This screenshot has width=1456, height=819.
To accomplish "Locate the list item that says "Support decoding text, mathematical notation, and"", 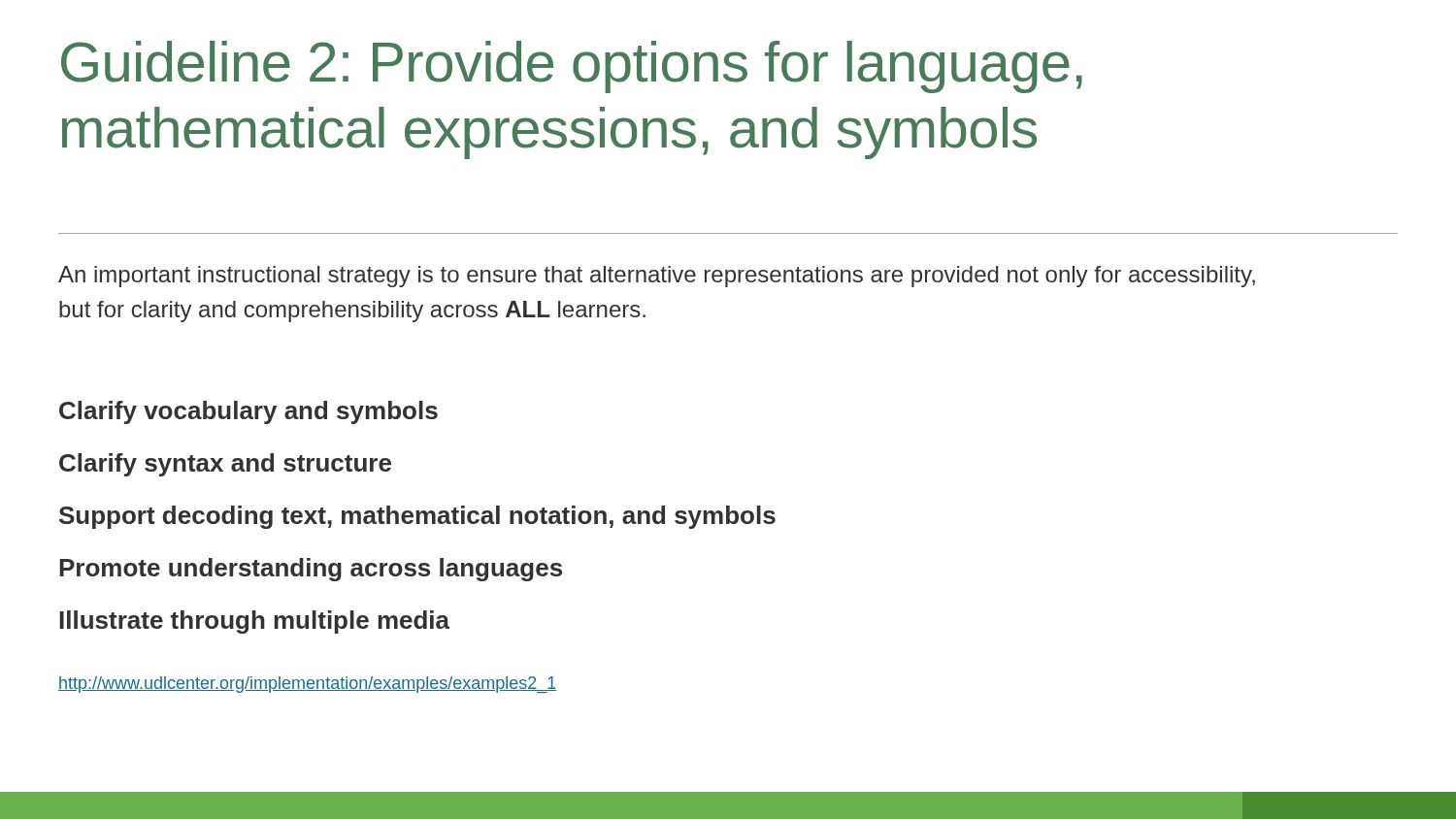I will point(417,515).
